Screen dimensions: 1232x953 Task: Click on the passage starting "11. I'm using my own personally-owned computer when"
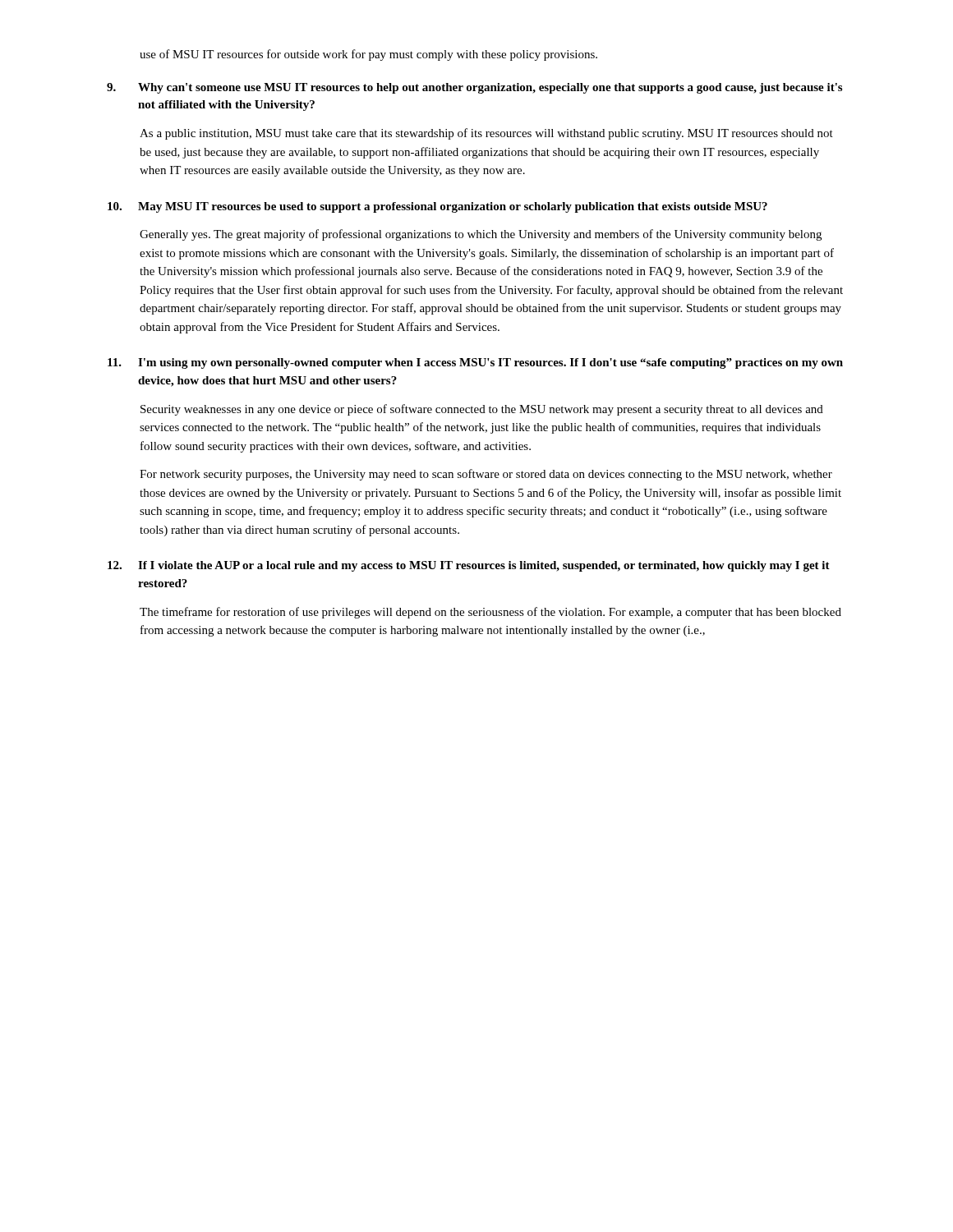point(476,447)
